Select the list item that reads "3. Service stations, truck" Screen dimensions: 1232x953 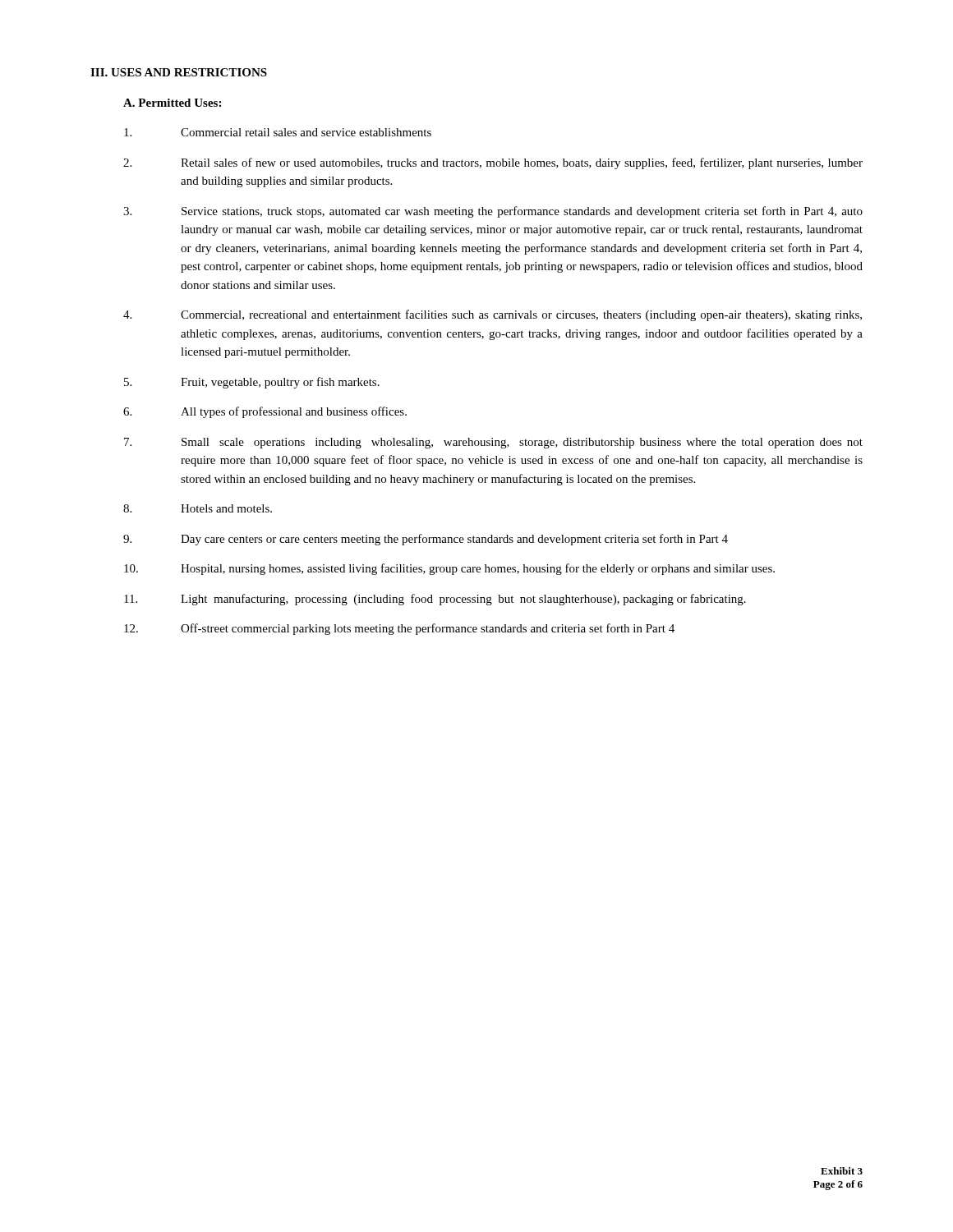pos(476,248)
